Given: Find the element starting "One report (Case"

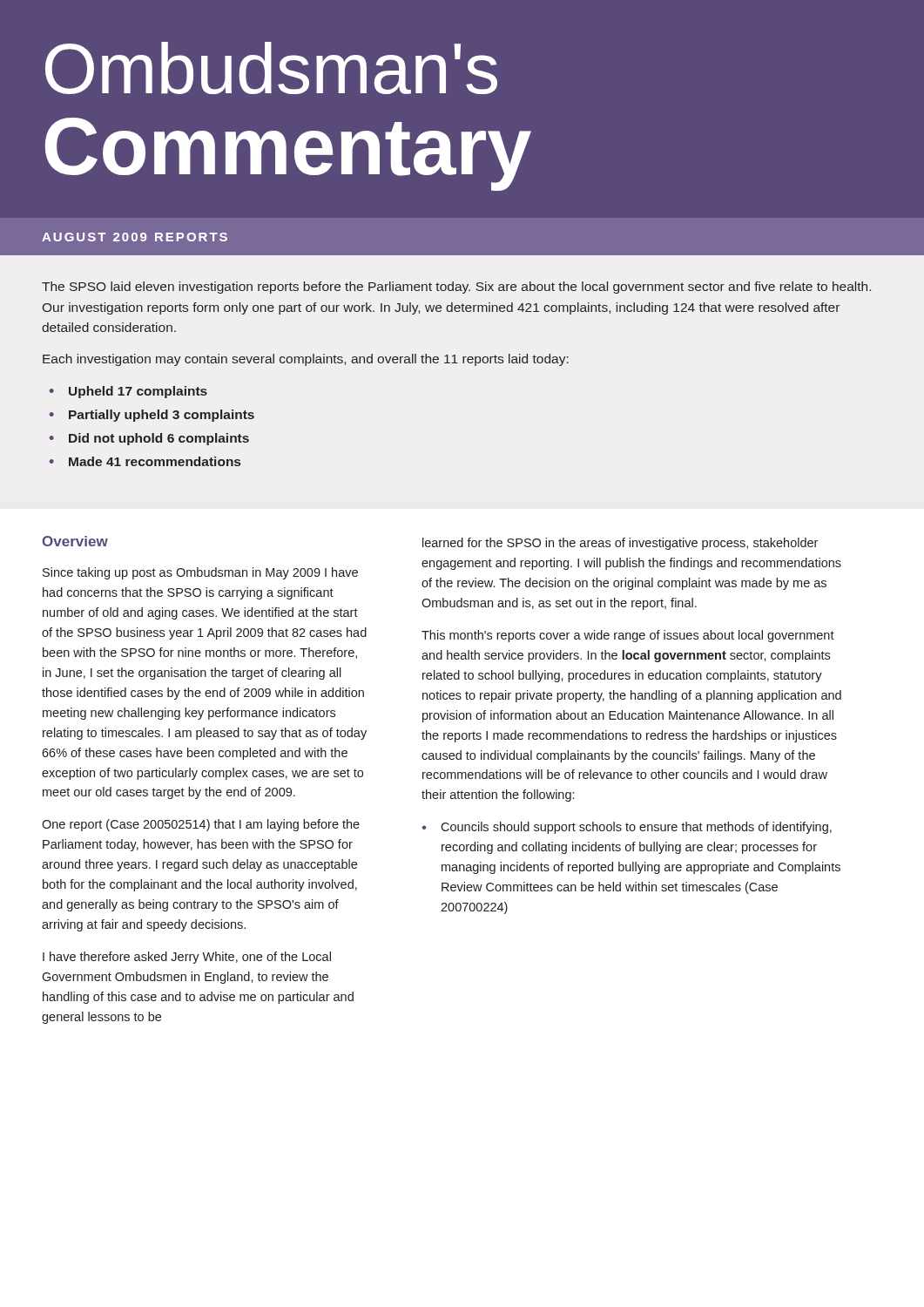Looking at the screenshot, I should tap(201, 875).
